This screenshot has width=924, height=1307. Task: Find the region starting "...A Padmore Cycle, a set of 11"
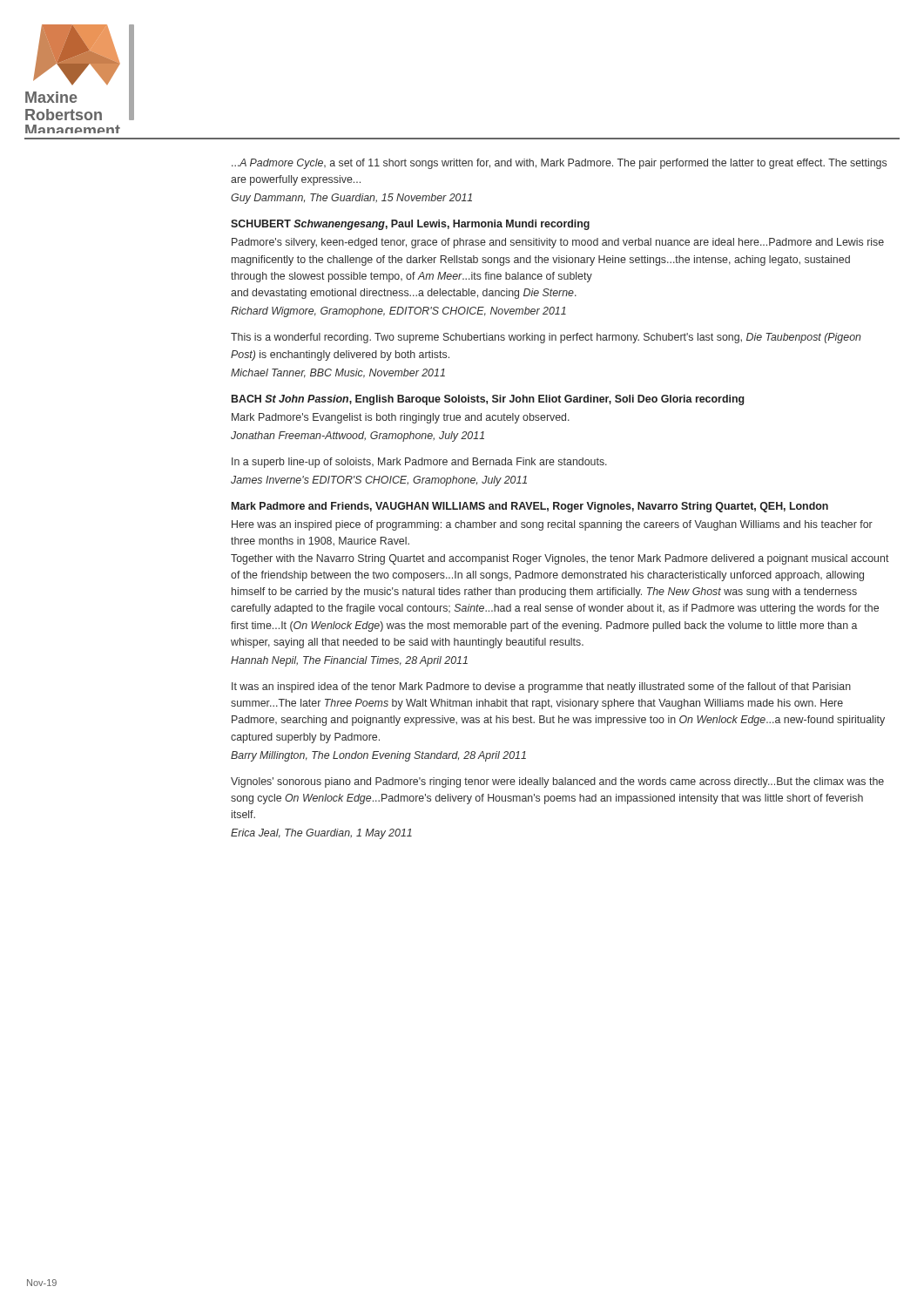(559, 171)
